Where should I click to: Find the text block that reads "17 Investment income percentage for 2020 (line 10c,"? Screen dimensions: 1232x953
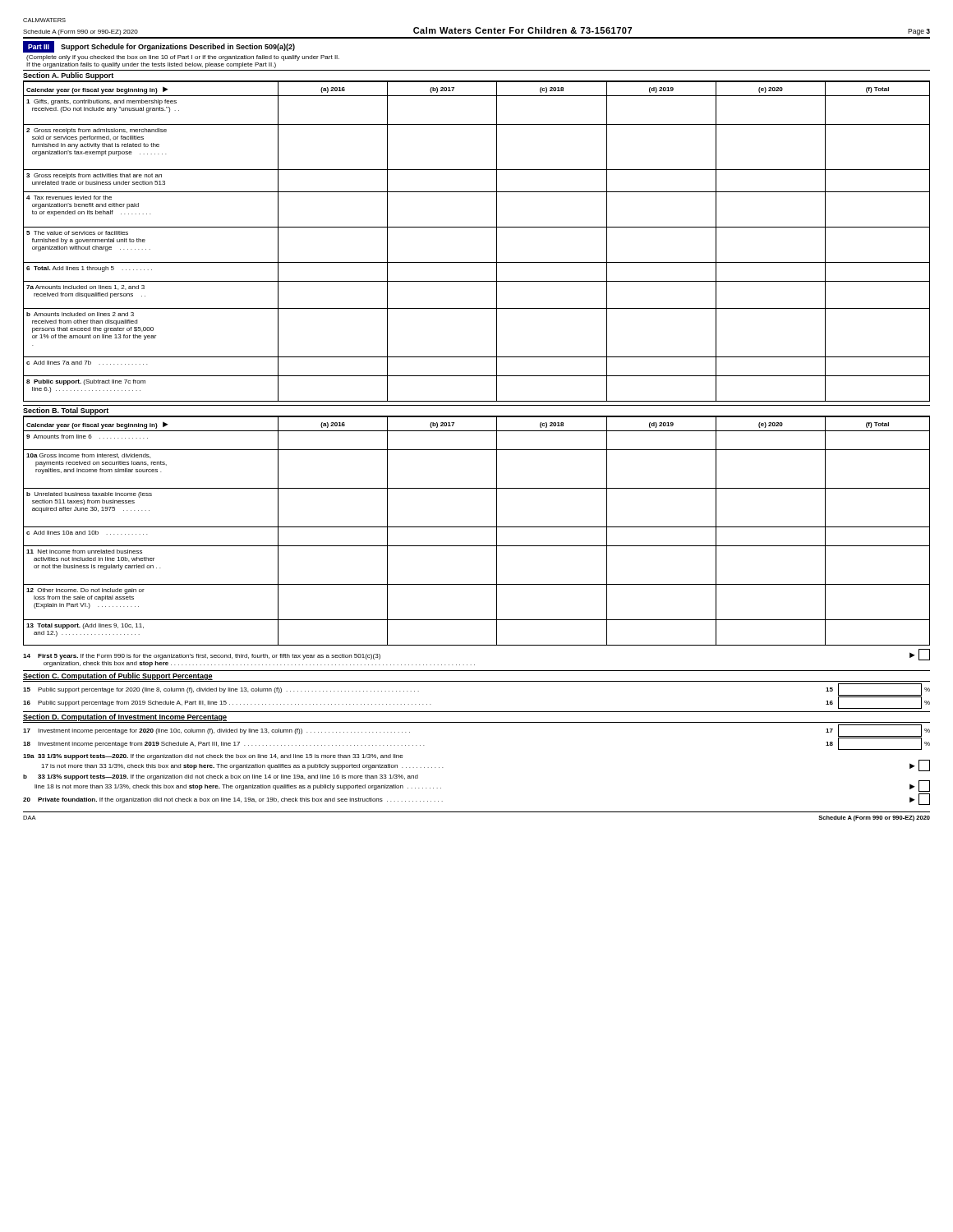[x=476, y=731]
